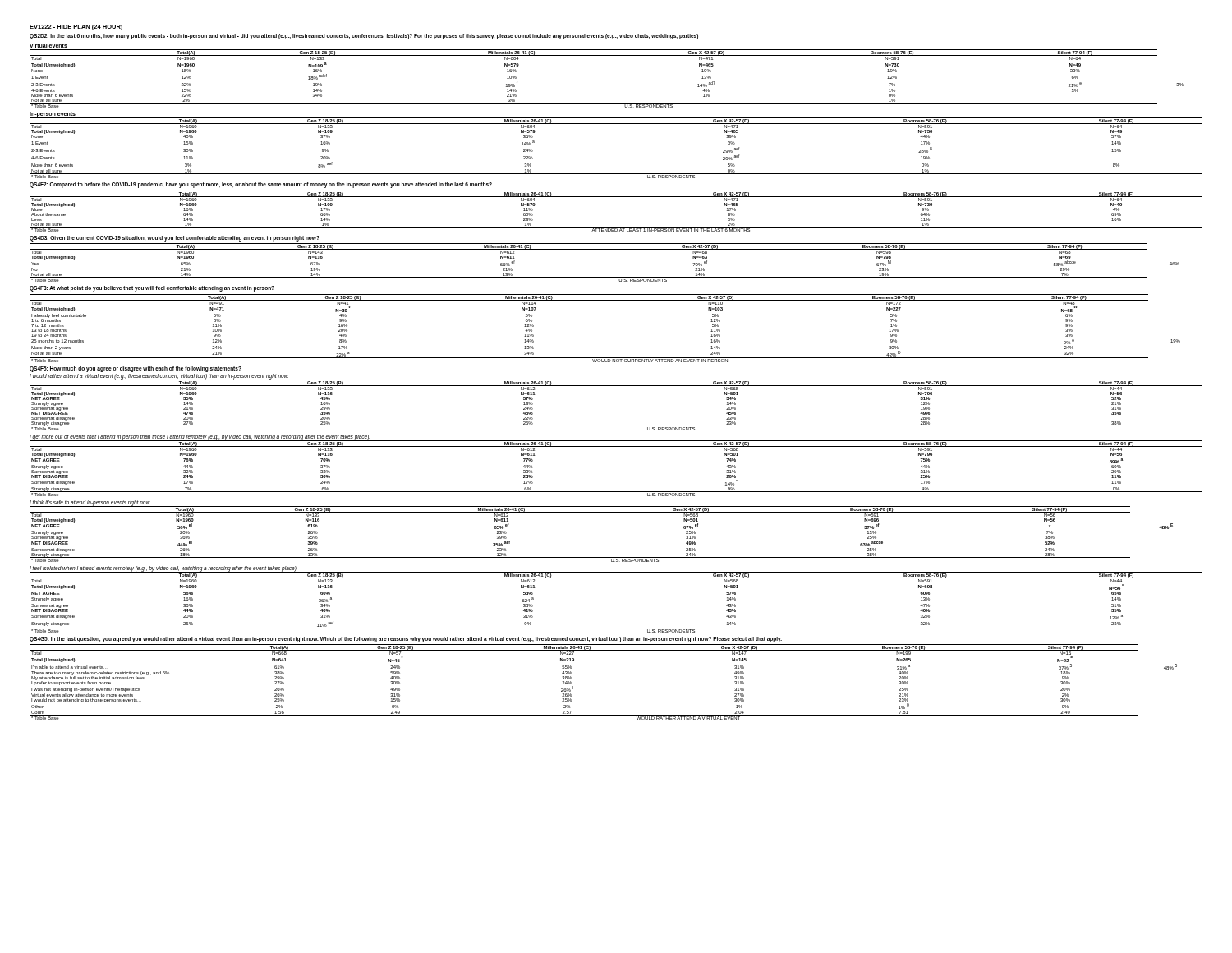Image resolution: width=1232 pixels, height=953 pixels.
Task: Select the text block that says "QS4F2: Compared to before the COVID-19 pandemic,"
Action: click(261, 185)
